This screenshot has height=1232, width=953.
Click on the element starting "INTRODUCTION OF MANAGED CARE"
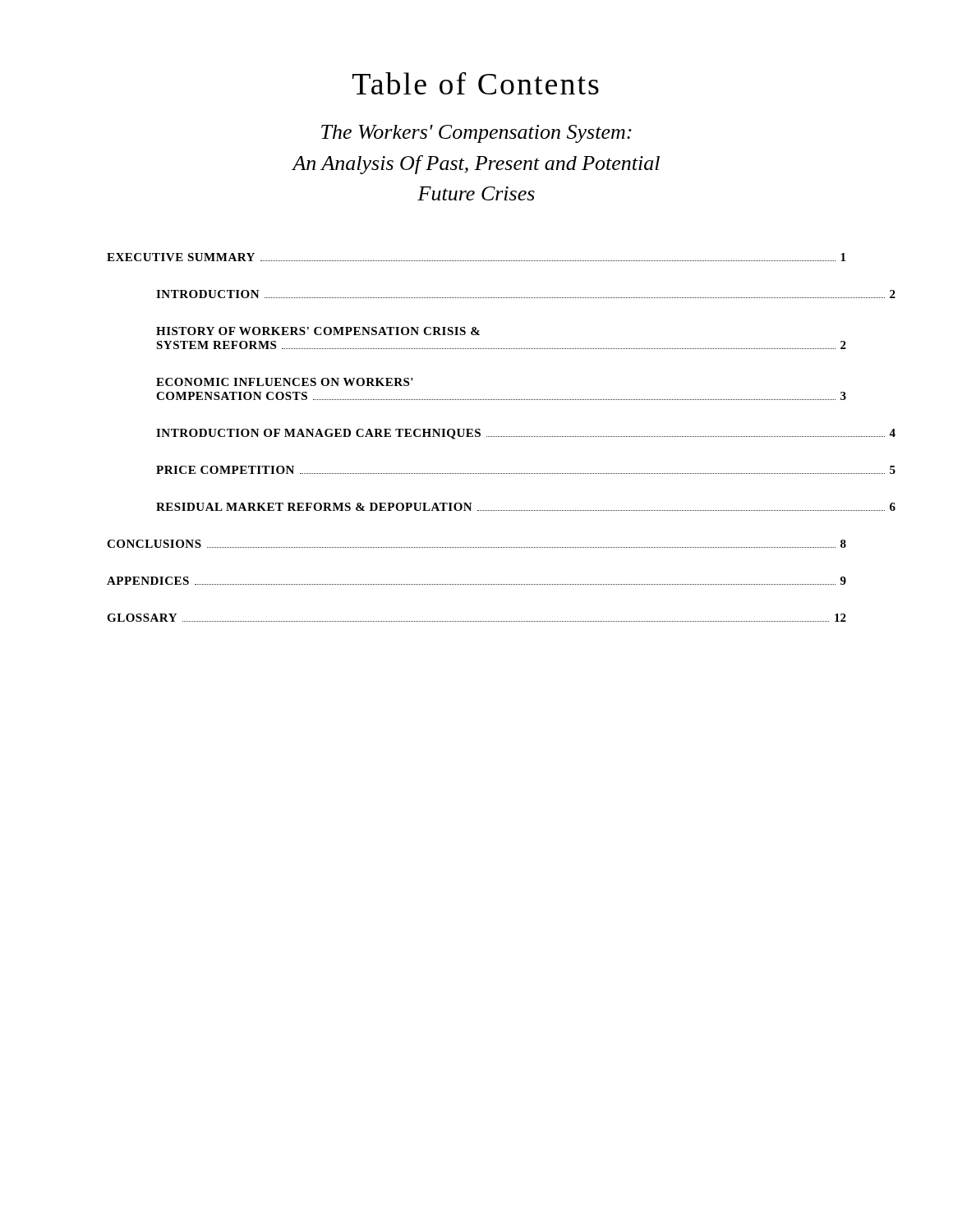click(x=476, y=433)
